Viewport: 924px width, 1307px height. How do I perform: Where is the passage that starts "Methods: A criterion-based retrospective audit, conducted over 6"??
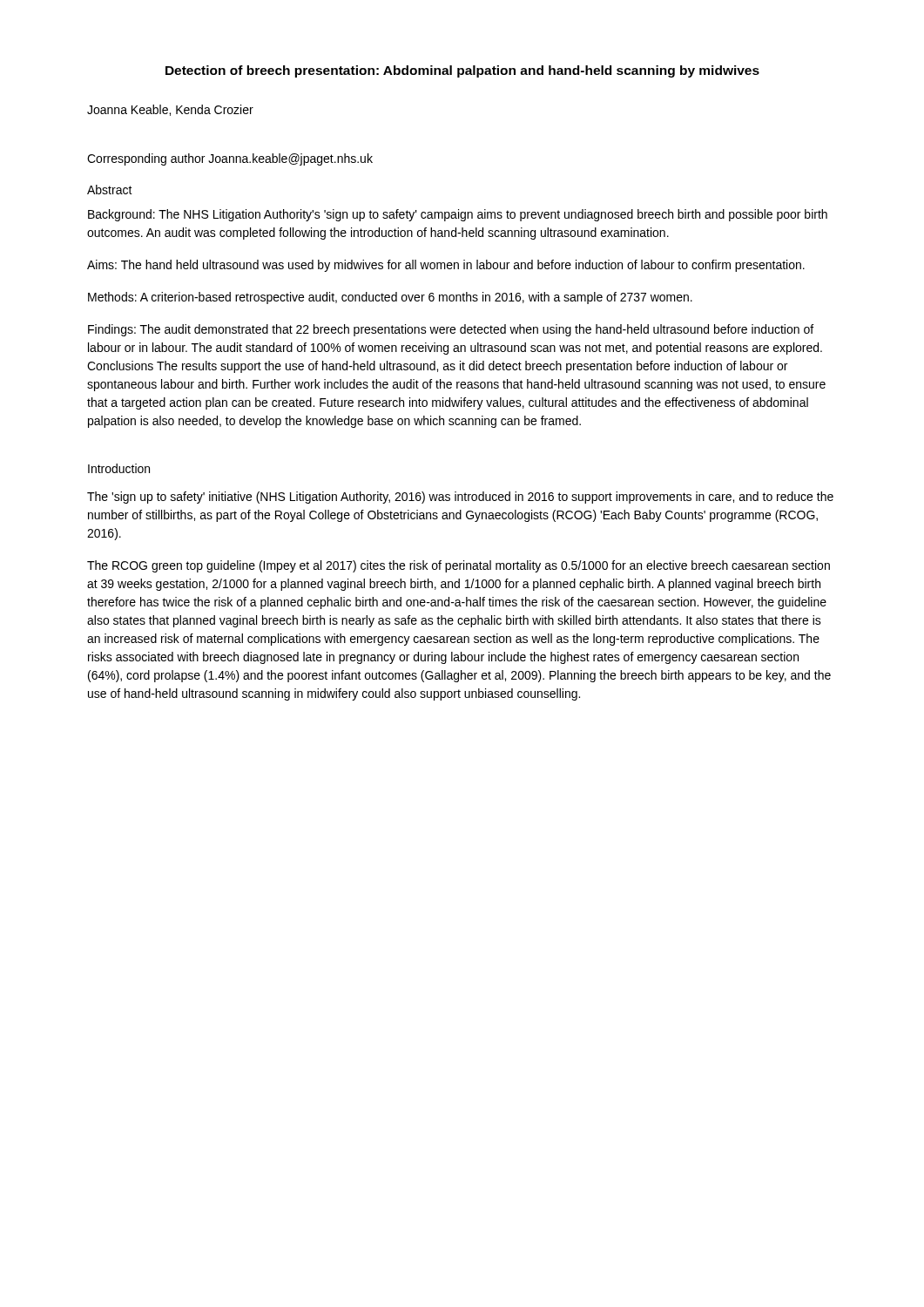390,297
